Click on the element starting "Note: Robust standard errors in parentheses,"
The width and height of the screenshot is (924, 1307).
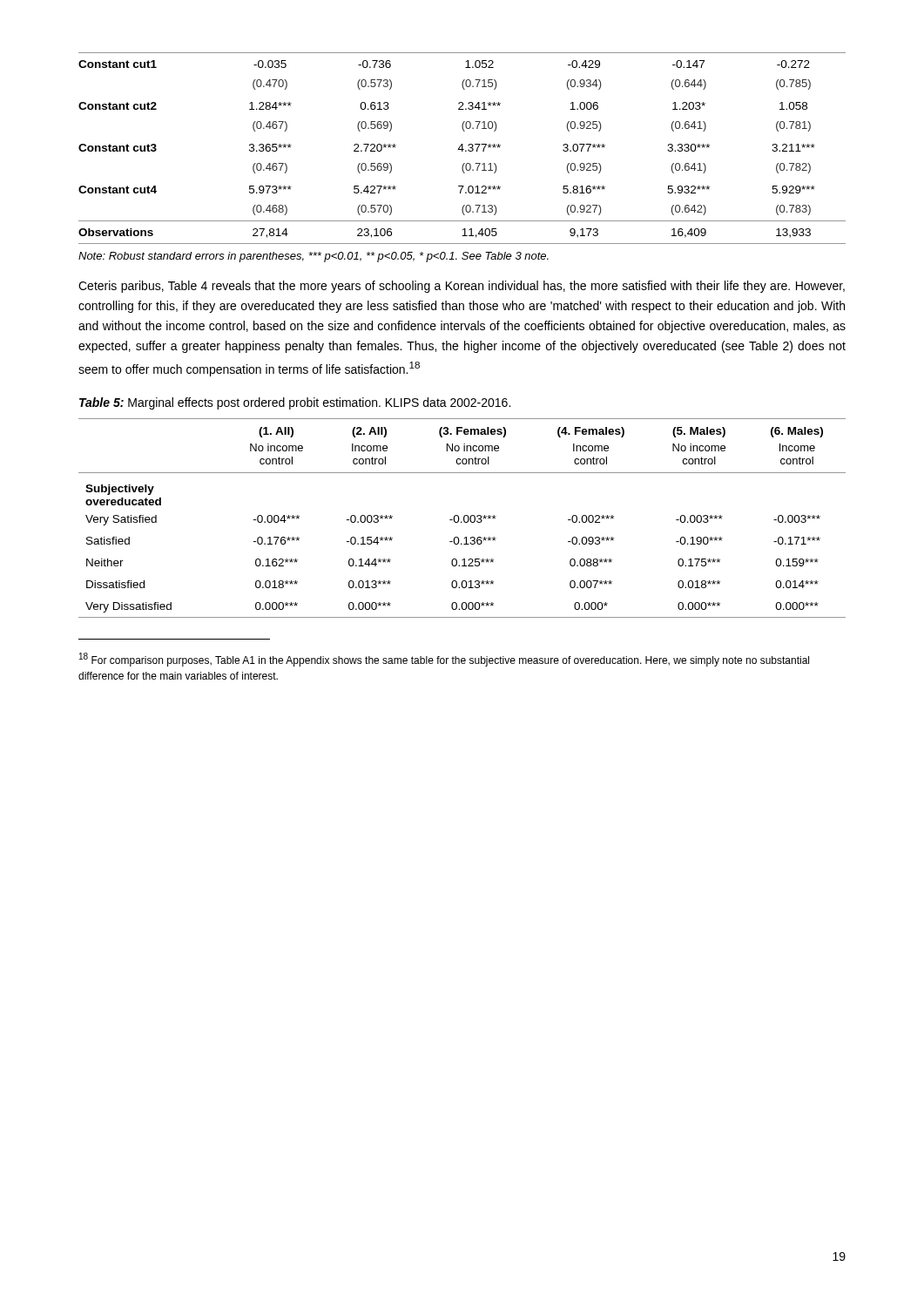[x=314, y=256]
